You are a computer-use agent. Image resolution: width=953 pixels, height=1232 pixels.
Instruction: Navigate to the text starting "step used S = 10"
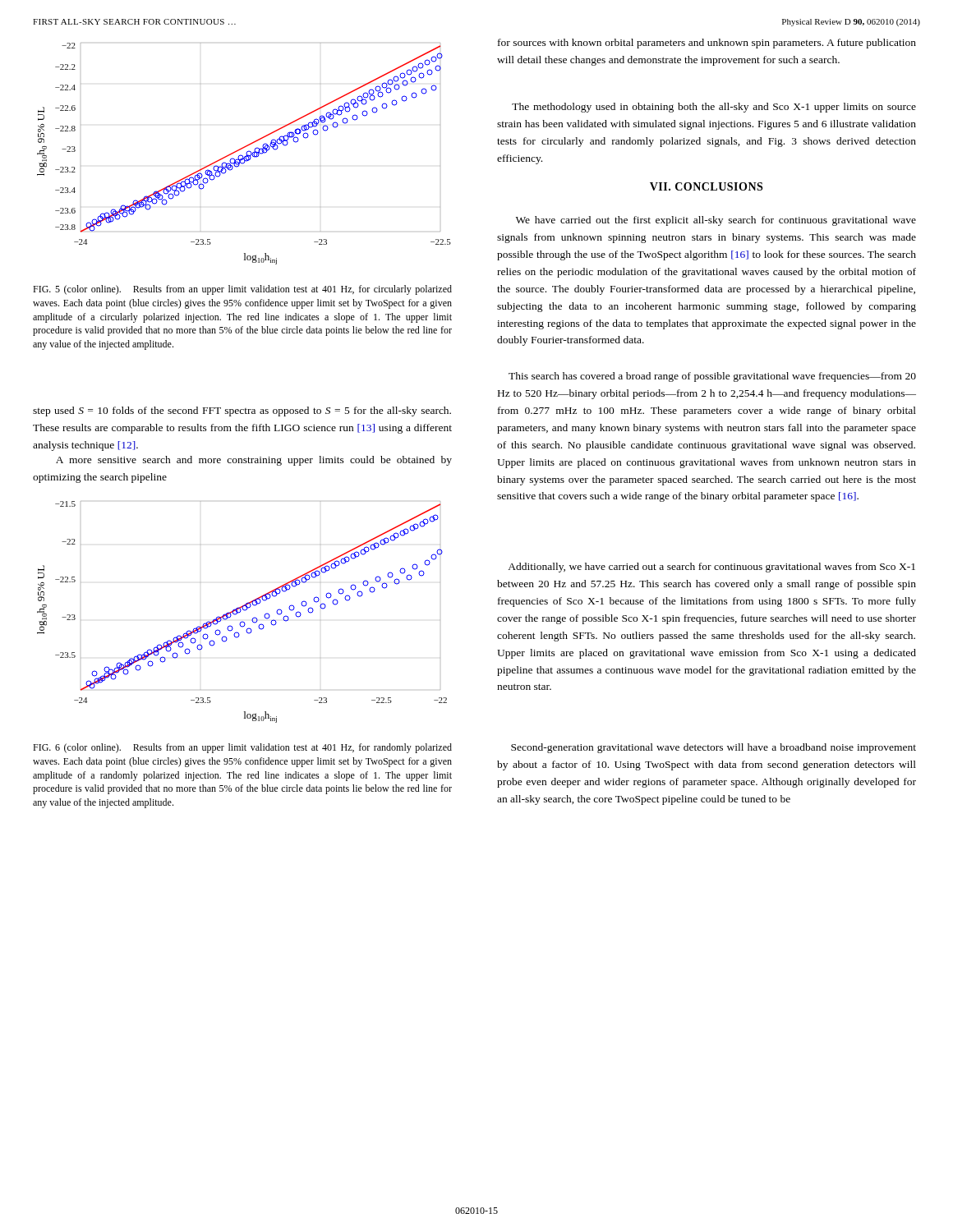click(x=242, y=427)
